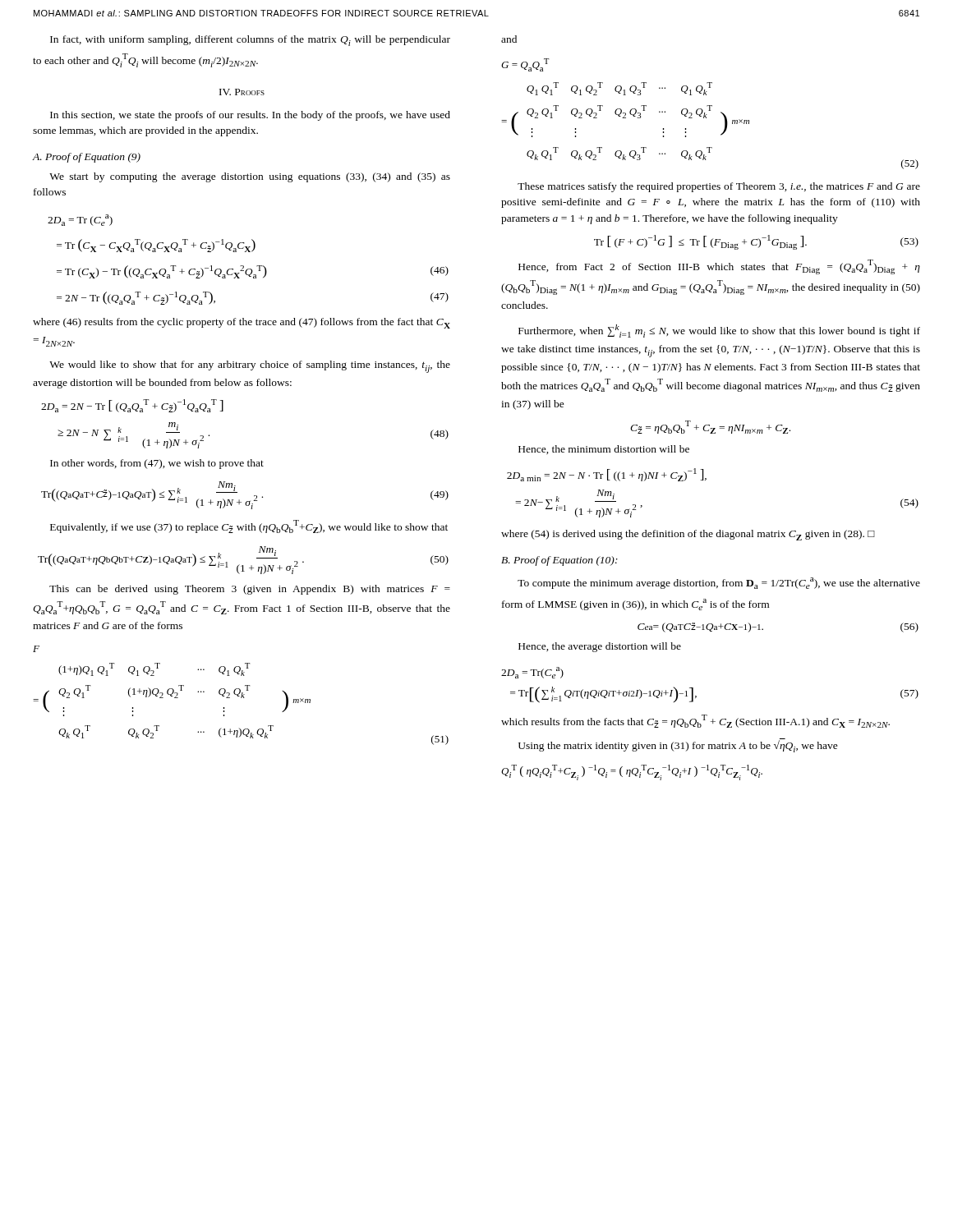Where is the passage that starts "Hence, from Fact 2 of Section III-B which"?
This screenshot has height=1232, width=953.
click(711, 284)
